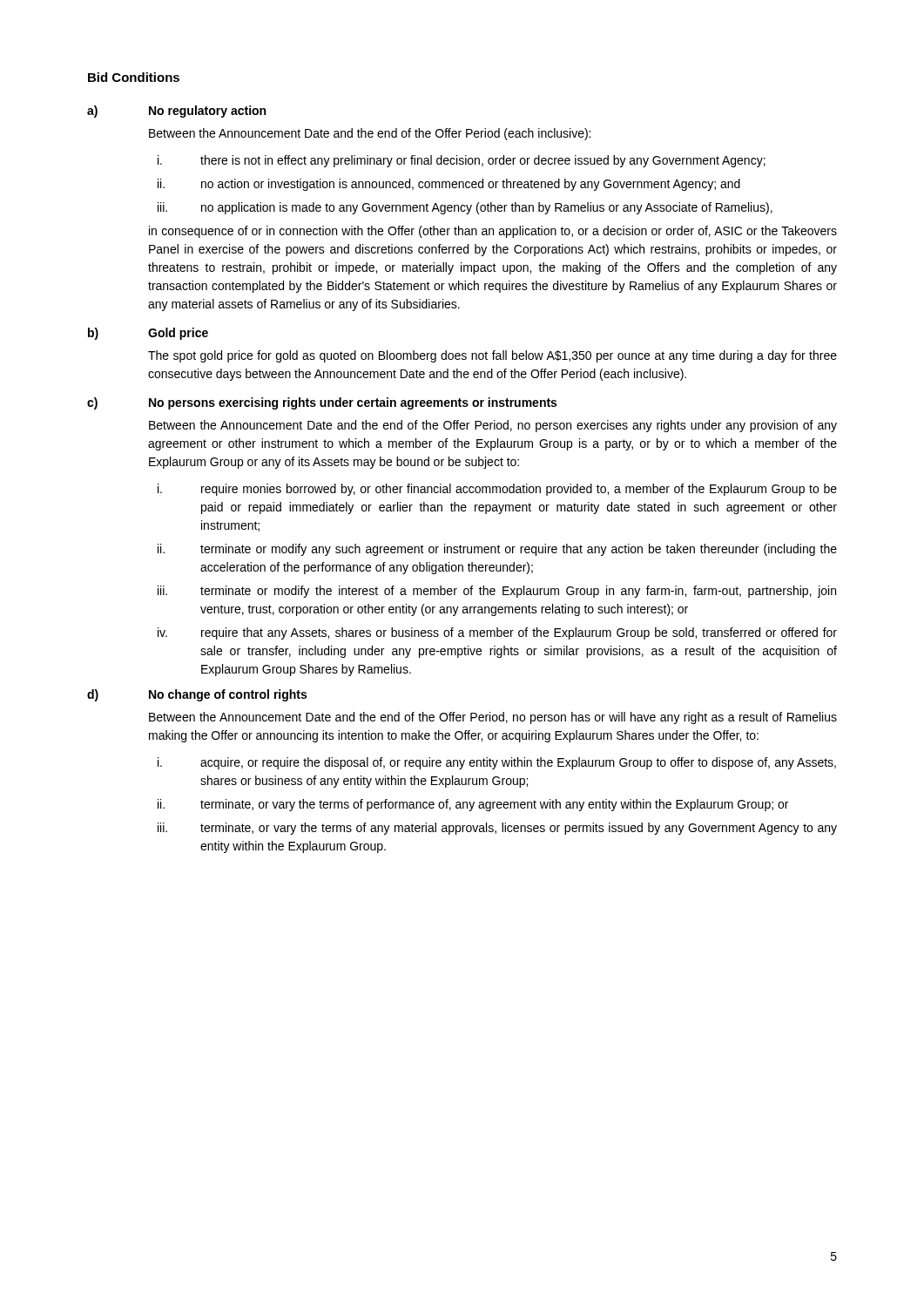This screenshot has height=1307, width=924.
Task: Select the section header
Action: click(x=134, y=77)
